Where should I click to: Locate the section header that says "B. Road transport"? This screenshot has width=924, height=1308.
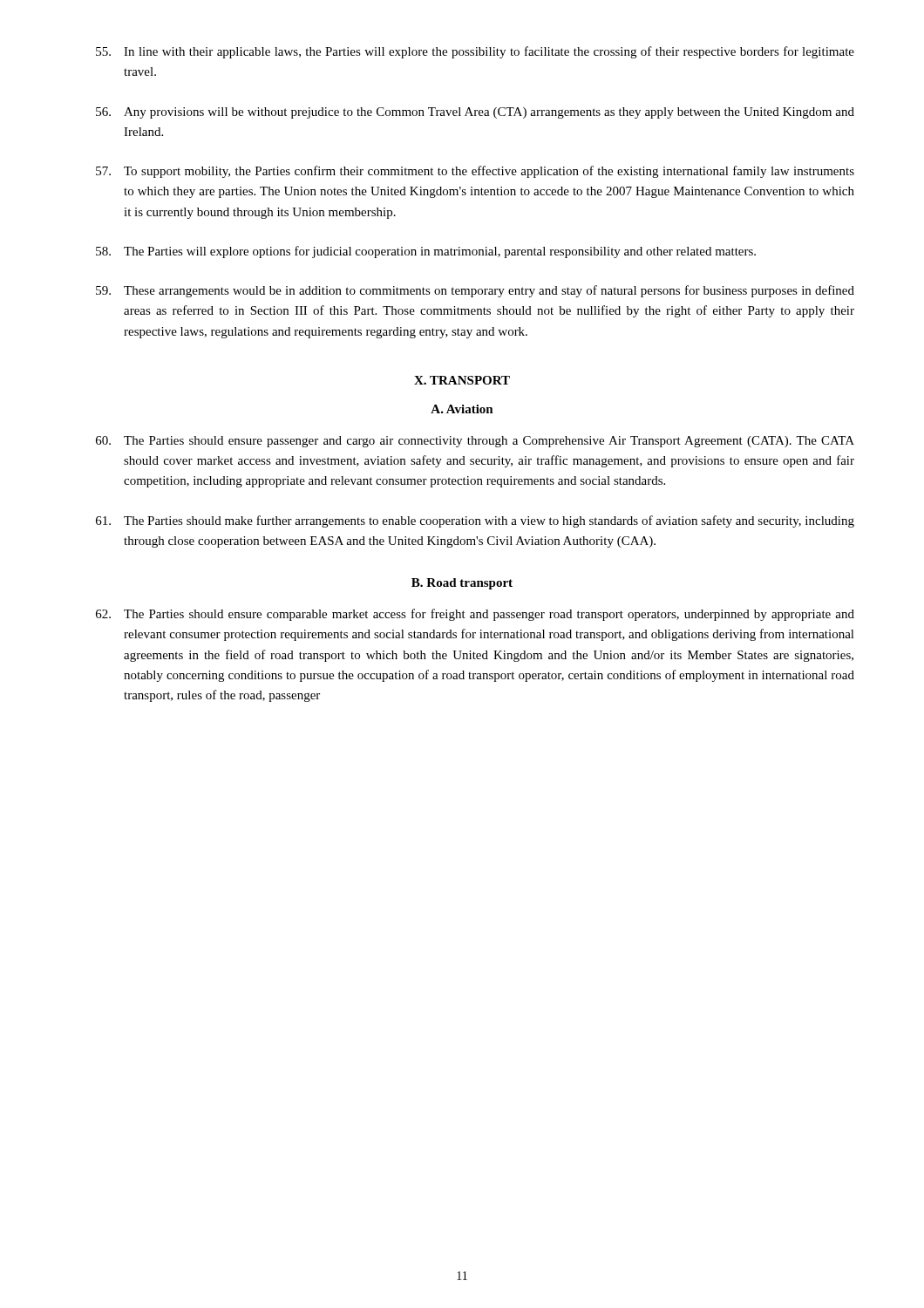462,583
